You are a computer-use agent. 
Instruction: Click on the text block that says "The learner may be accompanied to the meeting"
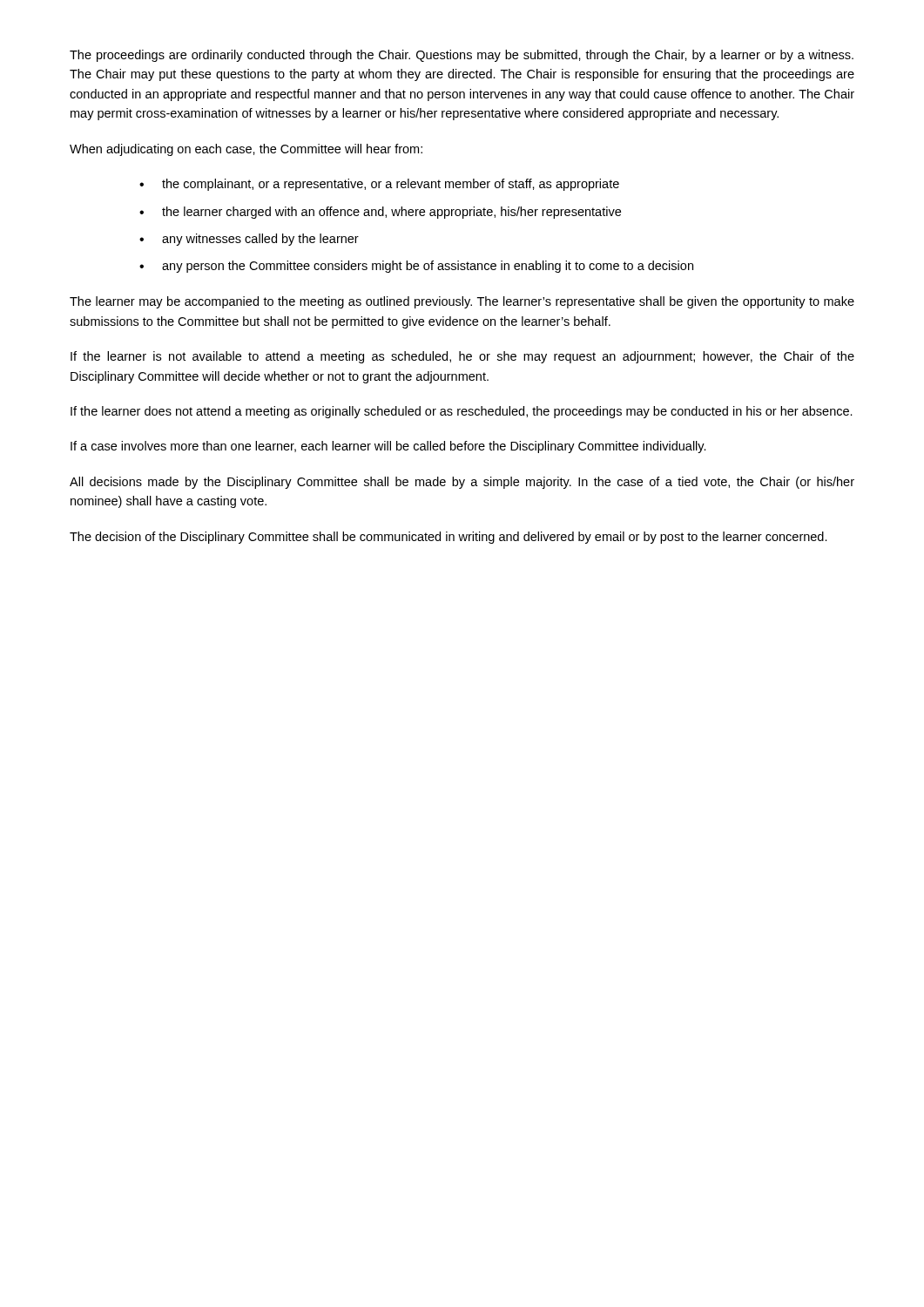click(462, 311)
